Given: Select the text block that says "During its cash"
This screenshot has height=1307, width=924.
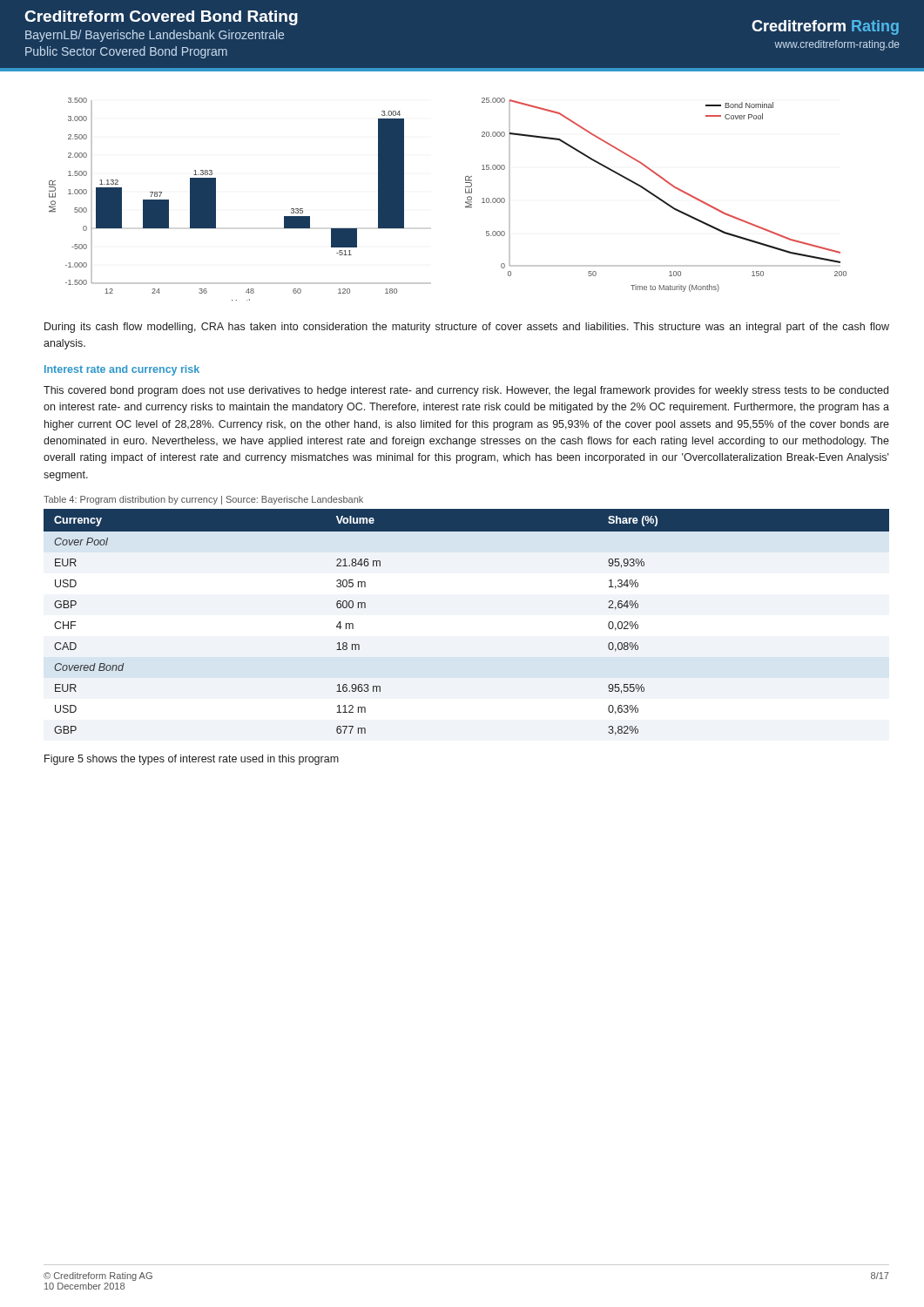Looking at the screenshot, I should point(466,335).
